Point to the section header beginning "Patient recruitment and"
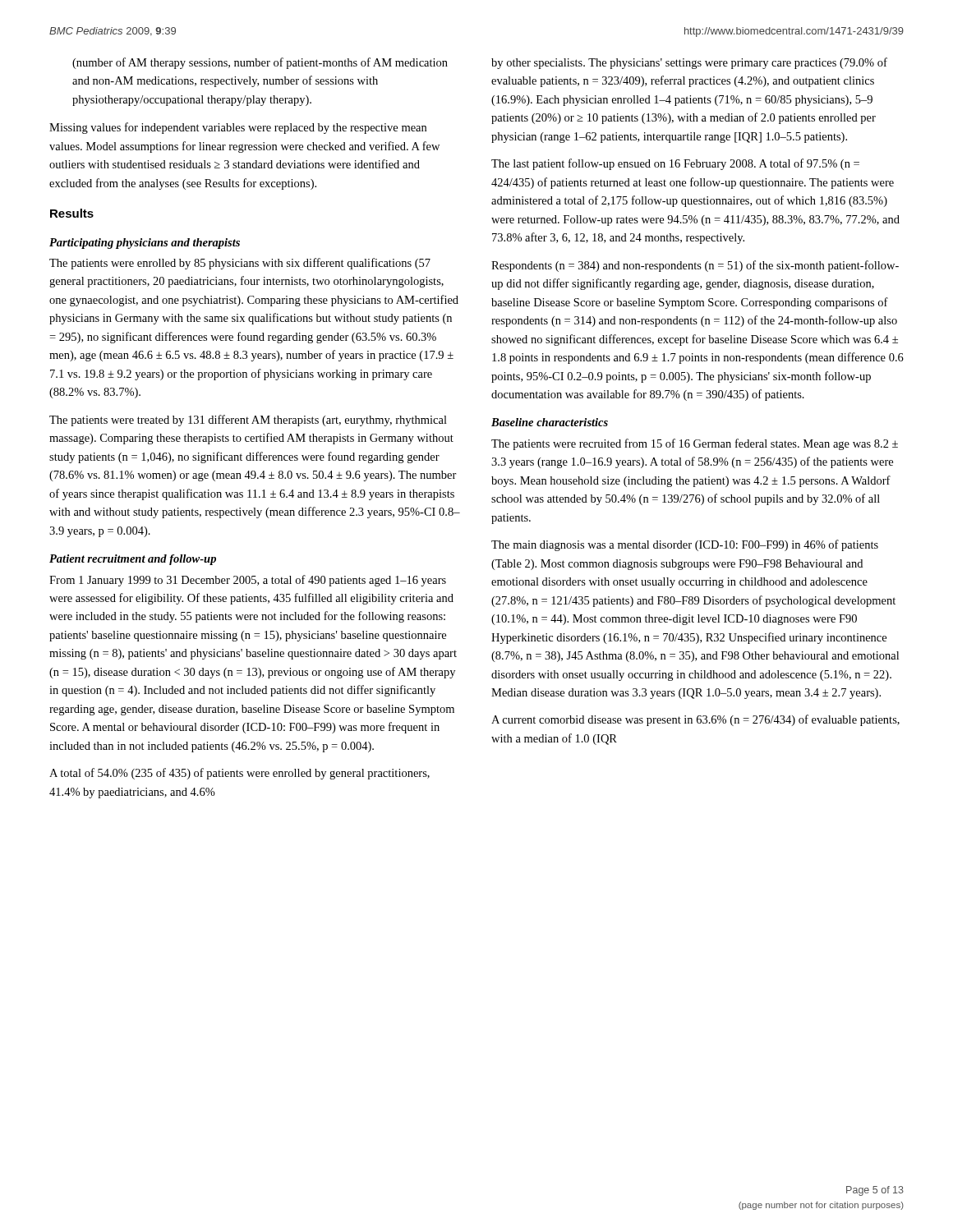The width and height of the screenshot is (953, 1232). coord(133,559)
